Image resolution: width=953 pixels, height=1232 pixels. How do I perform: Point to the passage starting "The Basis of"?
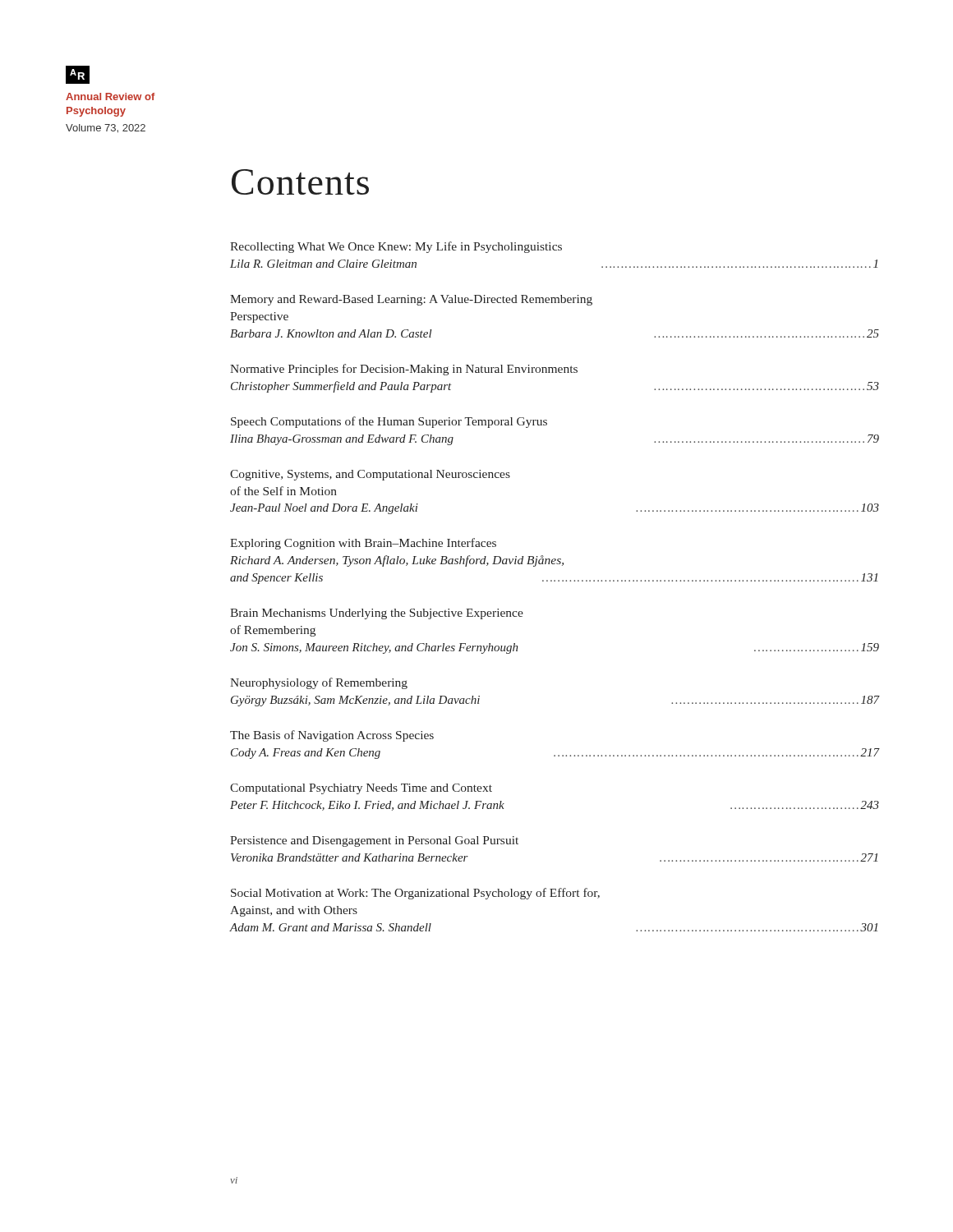555,744
